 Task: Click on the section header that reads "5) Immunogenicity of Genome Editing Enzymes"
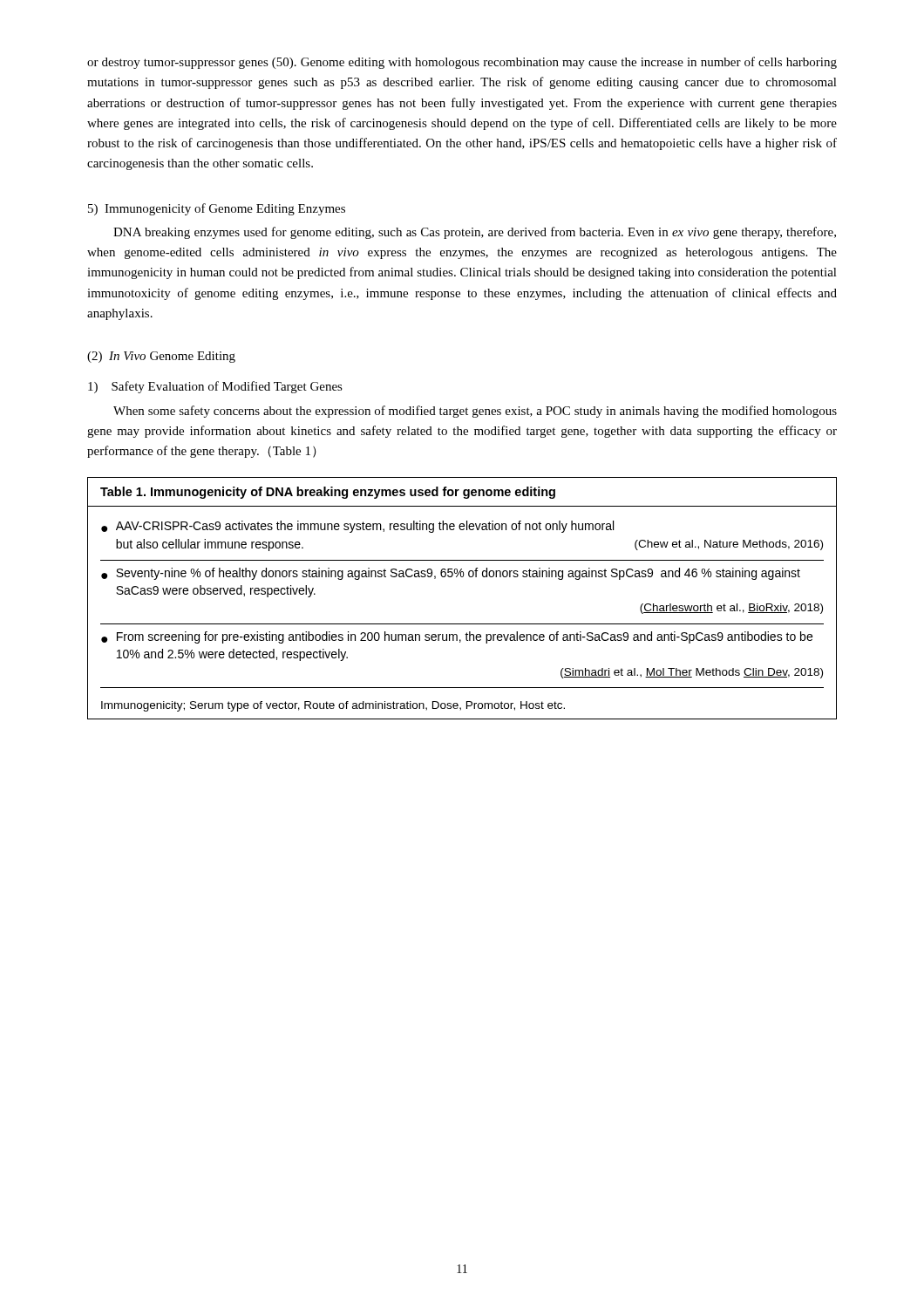217,209
